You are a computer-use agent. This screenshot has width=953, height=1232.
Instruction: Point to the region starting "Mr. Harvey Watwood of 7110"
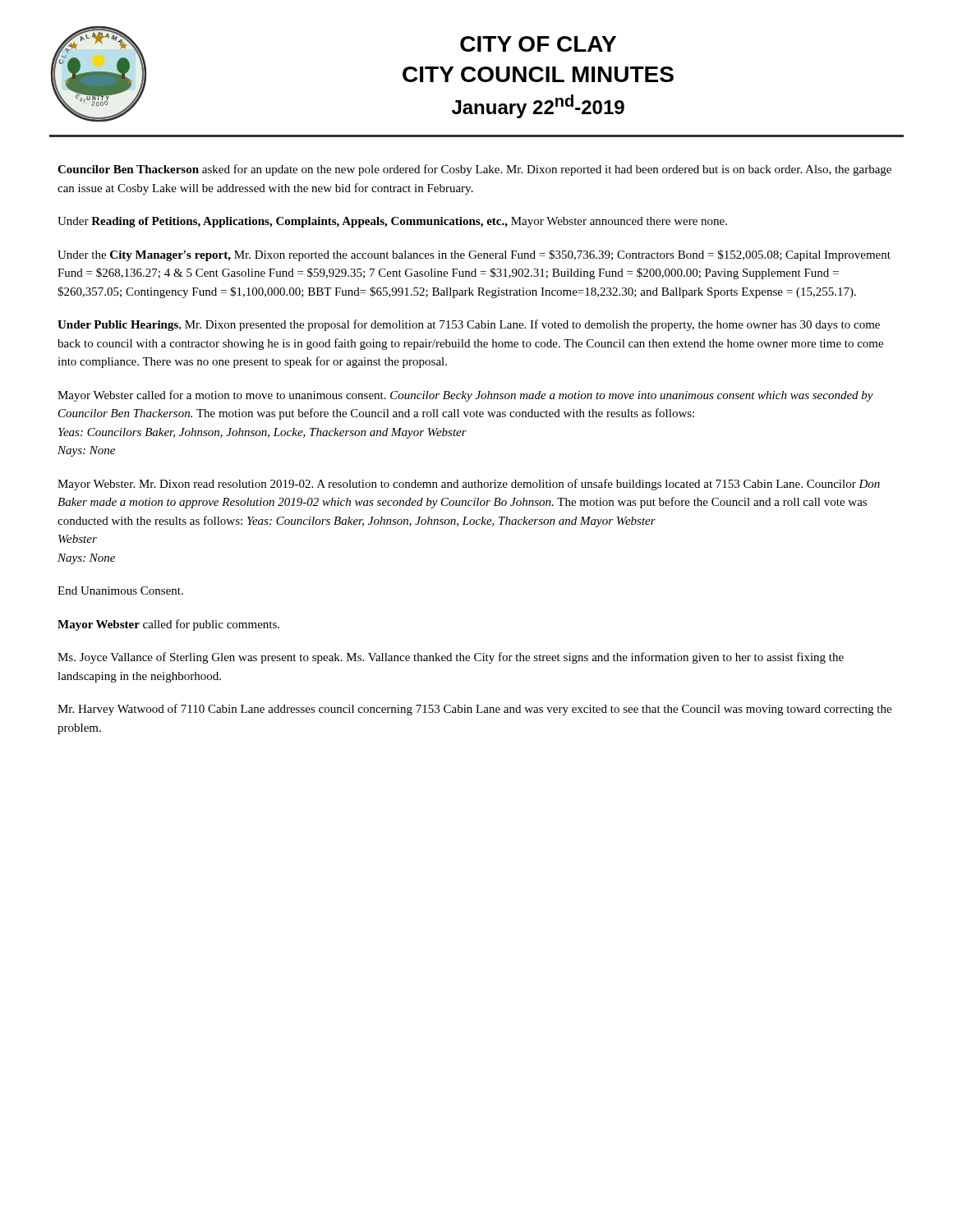coord(476,718)
